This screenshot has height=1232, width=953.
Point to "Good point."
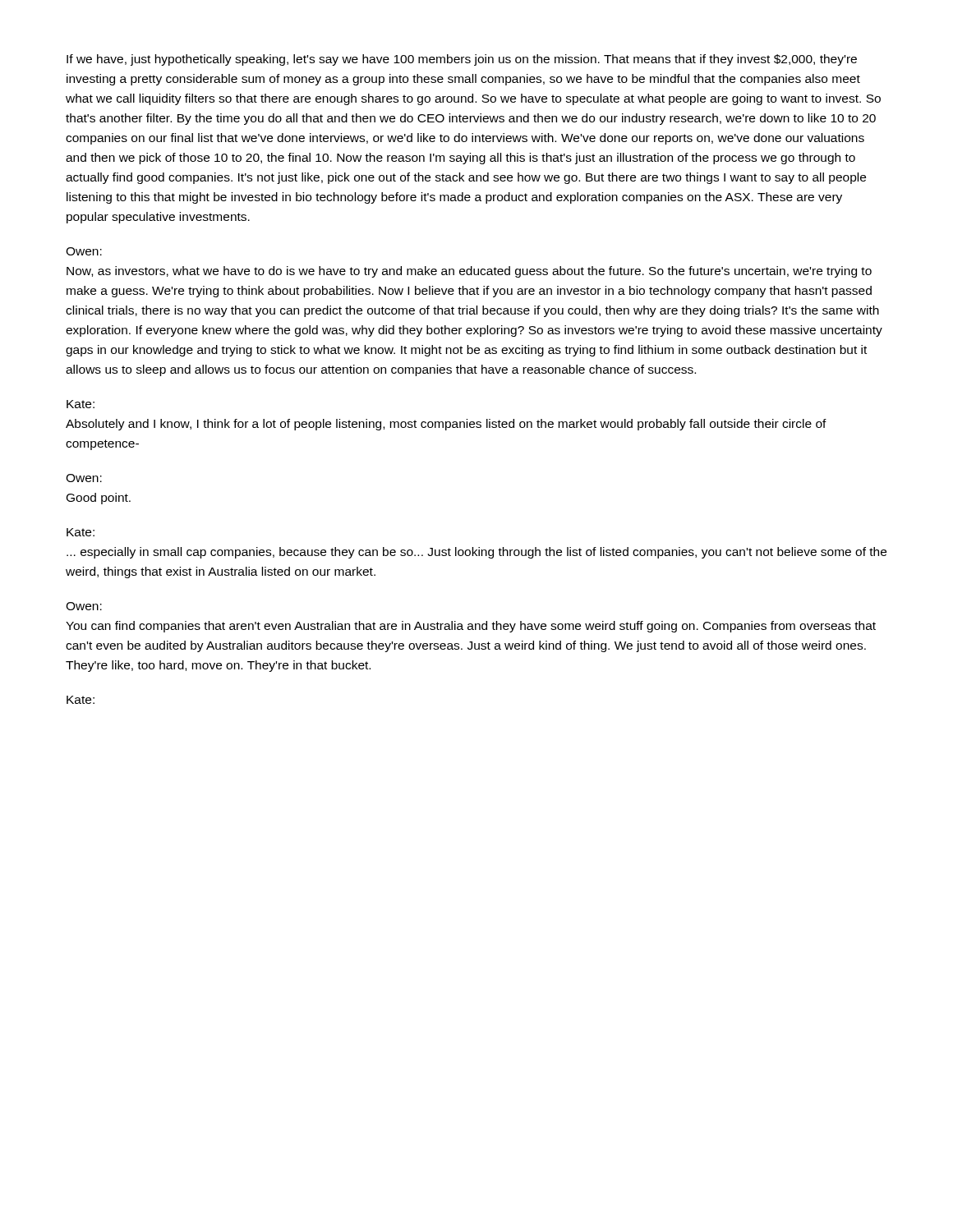point(99,499)
